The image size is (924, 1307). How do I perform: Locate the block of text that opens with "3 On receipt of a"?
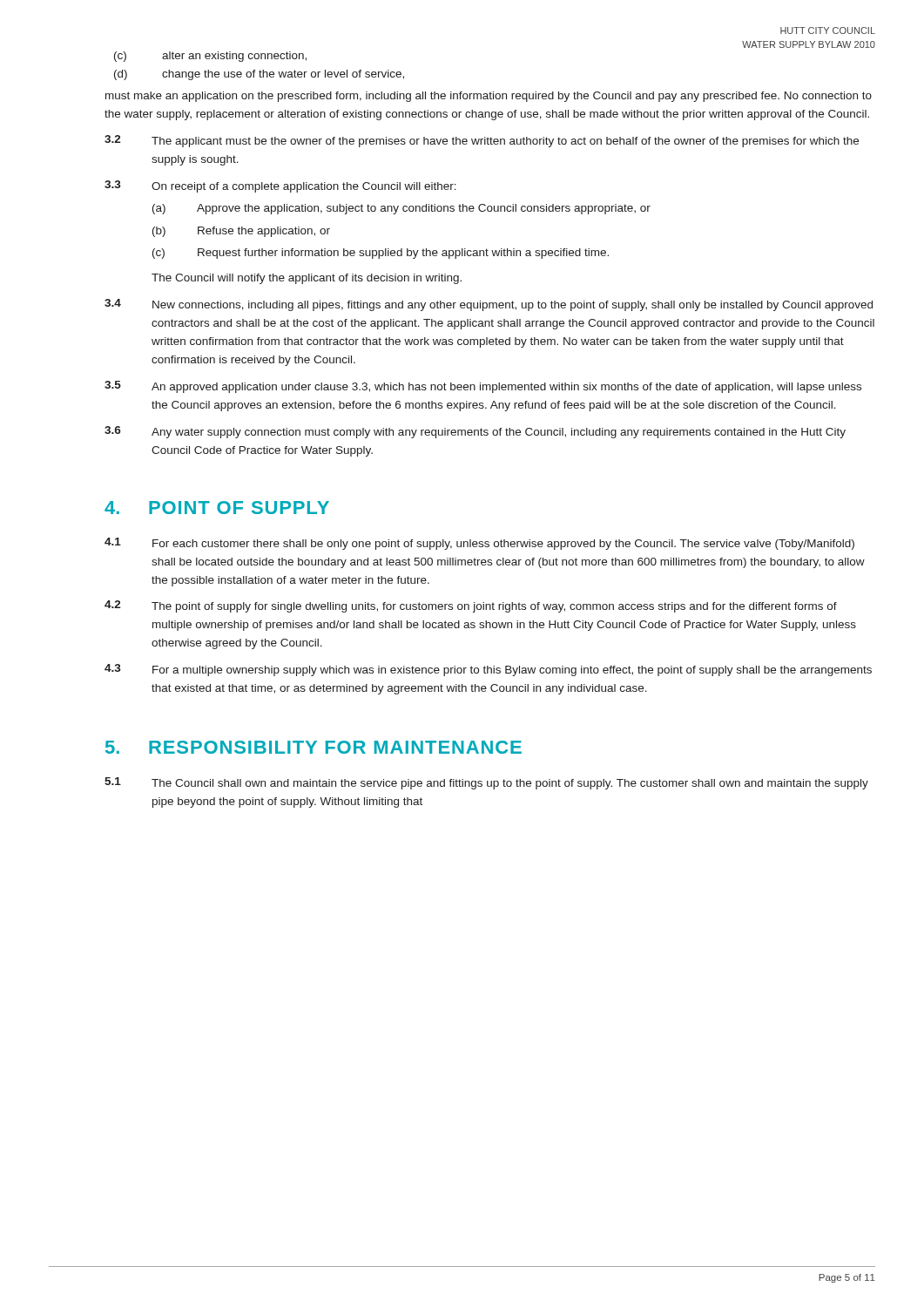coord(280,186)
